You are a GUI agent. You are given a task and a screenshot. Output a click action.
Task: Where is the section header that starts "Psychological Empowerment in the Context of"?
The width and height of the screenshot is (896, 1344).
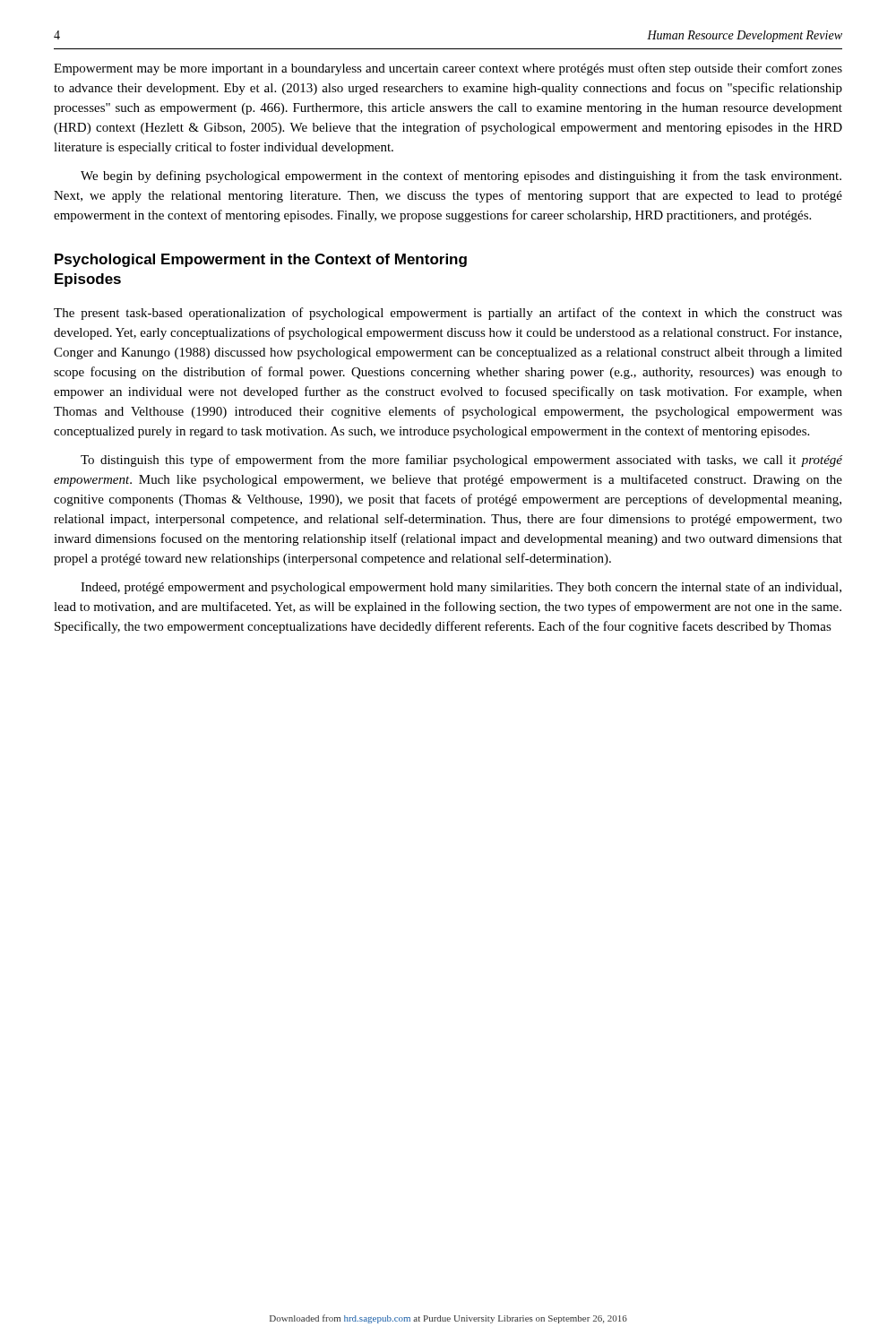click(x=261, y=270)
